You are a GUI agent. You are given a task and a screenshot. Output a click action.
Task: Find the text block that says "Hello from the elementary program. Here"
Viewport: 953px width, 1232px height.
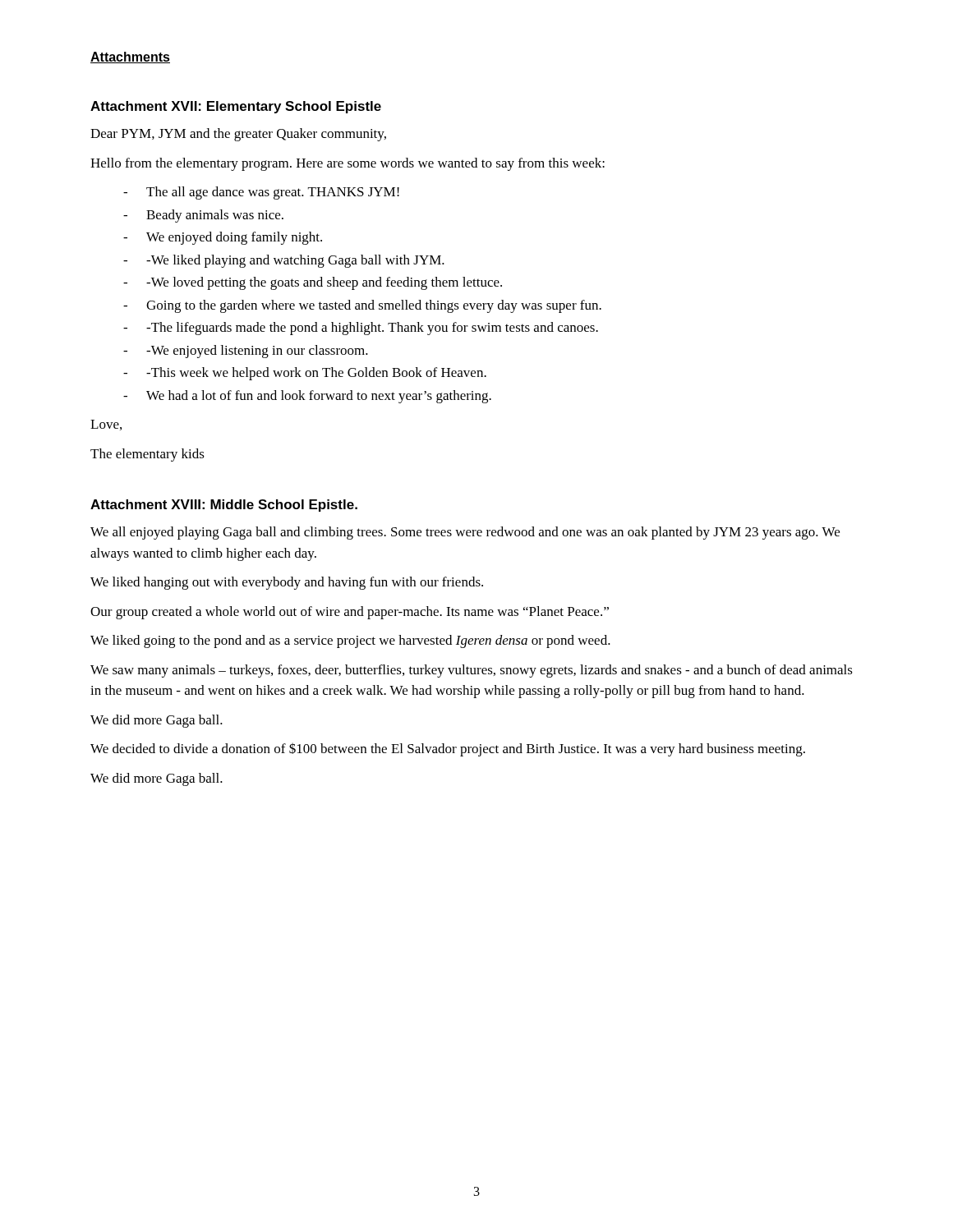click(348, 163)
